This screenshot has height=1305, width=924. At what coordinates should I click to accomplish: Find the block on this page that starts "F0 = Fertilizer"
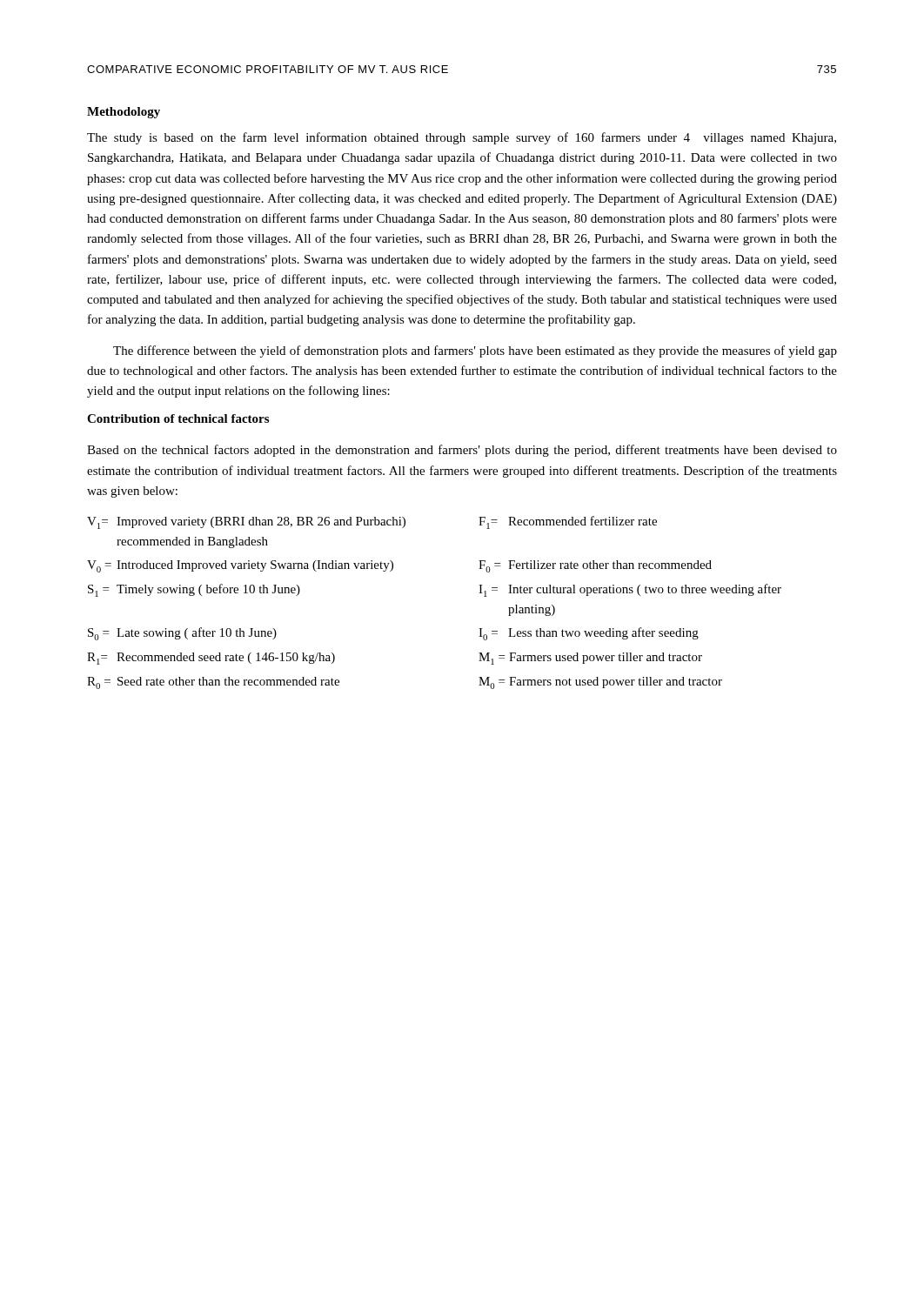click(595, 565)
